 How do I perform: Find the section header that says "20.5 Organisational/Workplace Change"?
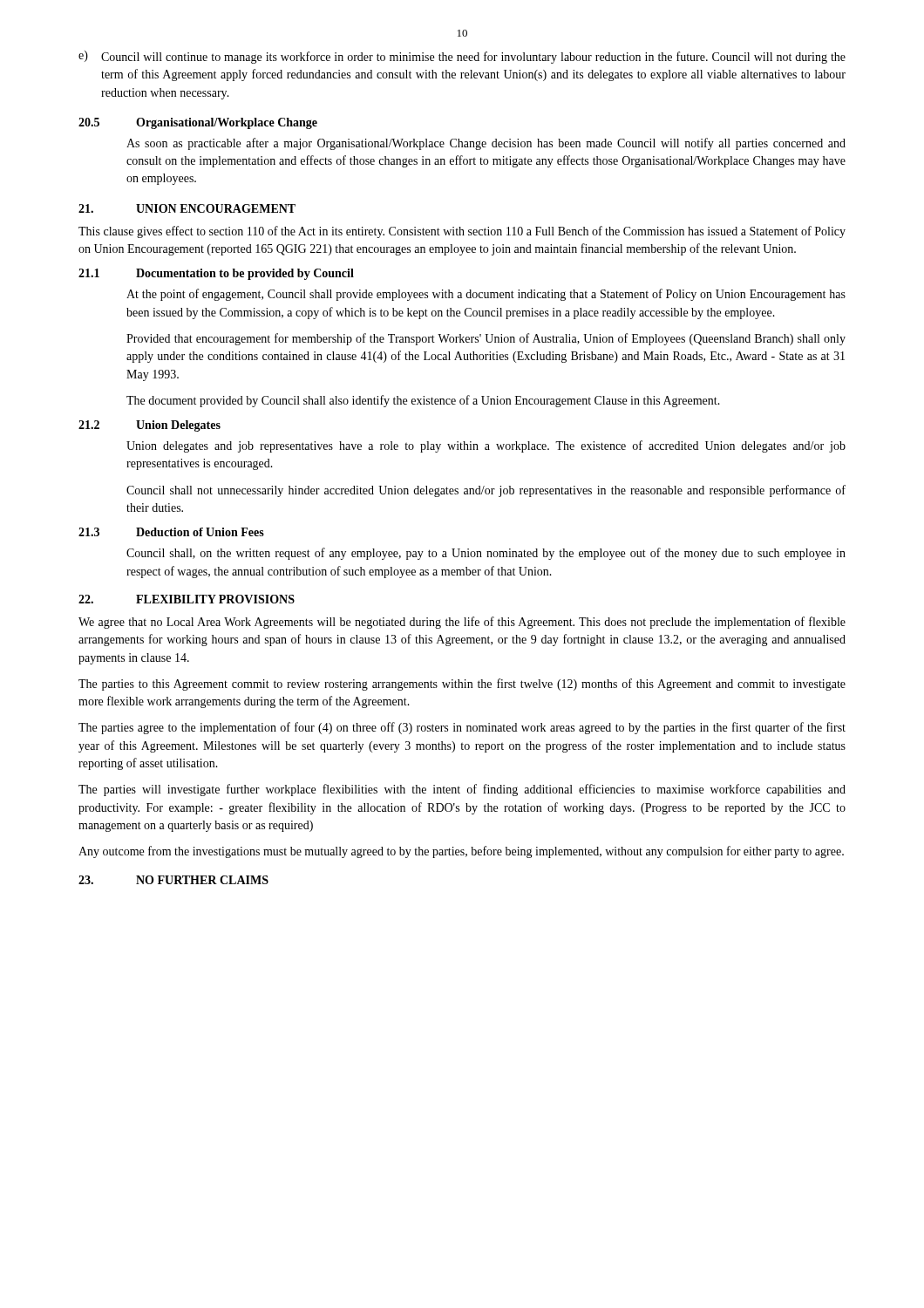(x=198, y=123)
